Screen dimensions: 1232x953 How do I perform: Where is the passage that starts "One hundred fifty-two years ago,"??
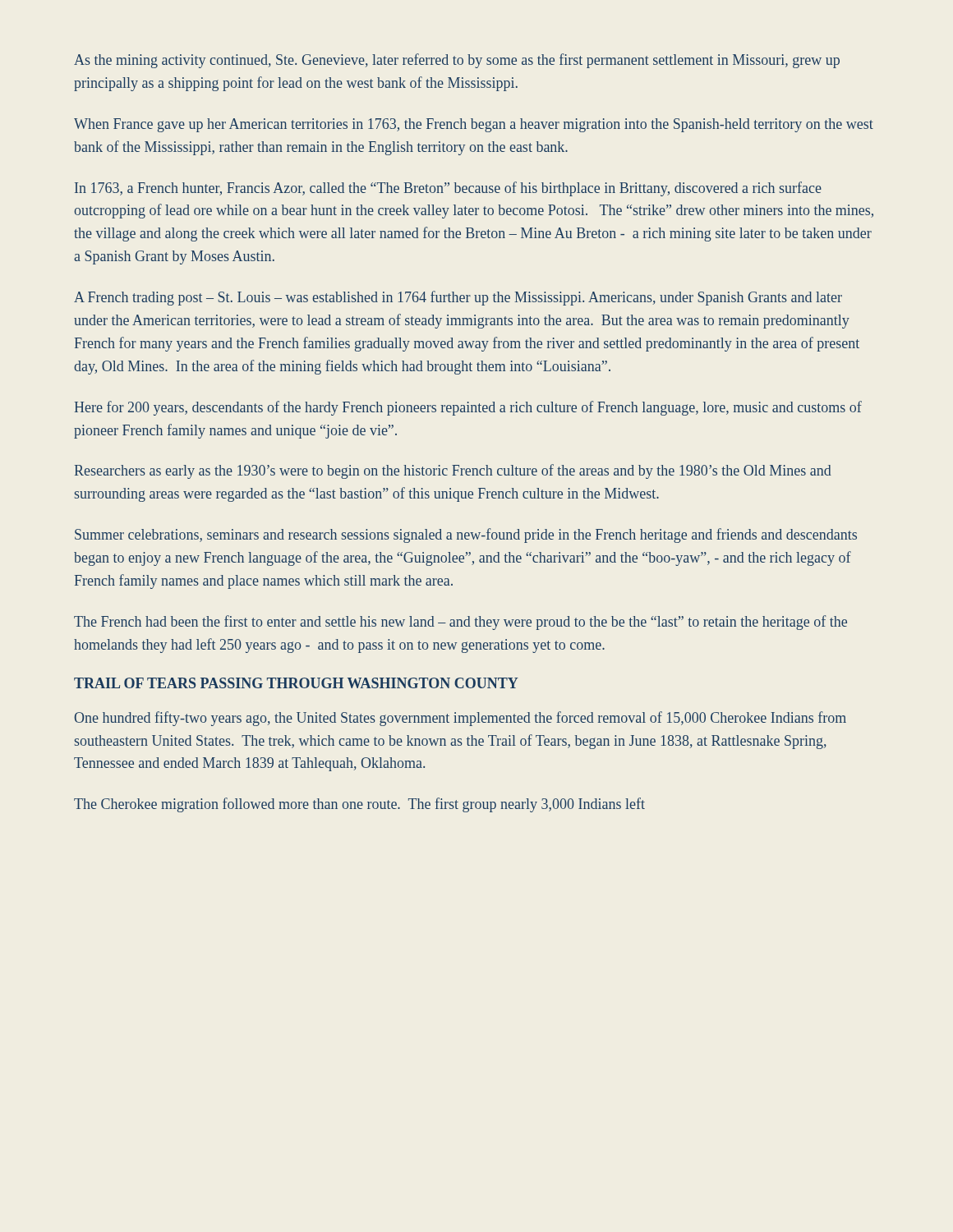coord(460,740)
